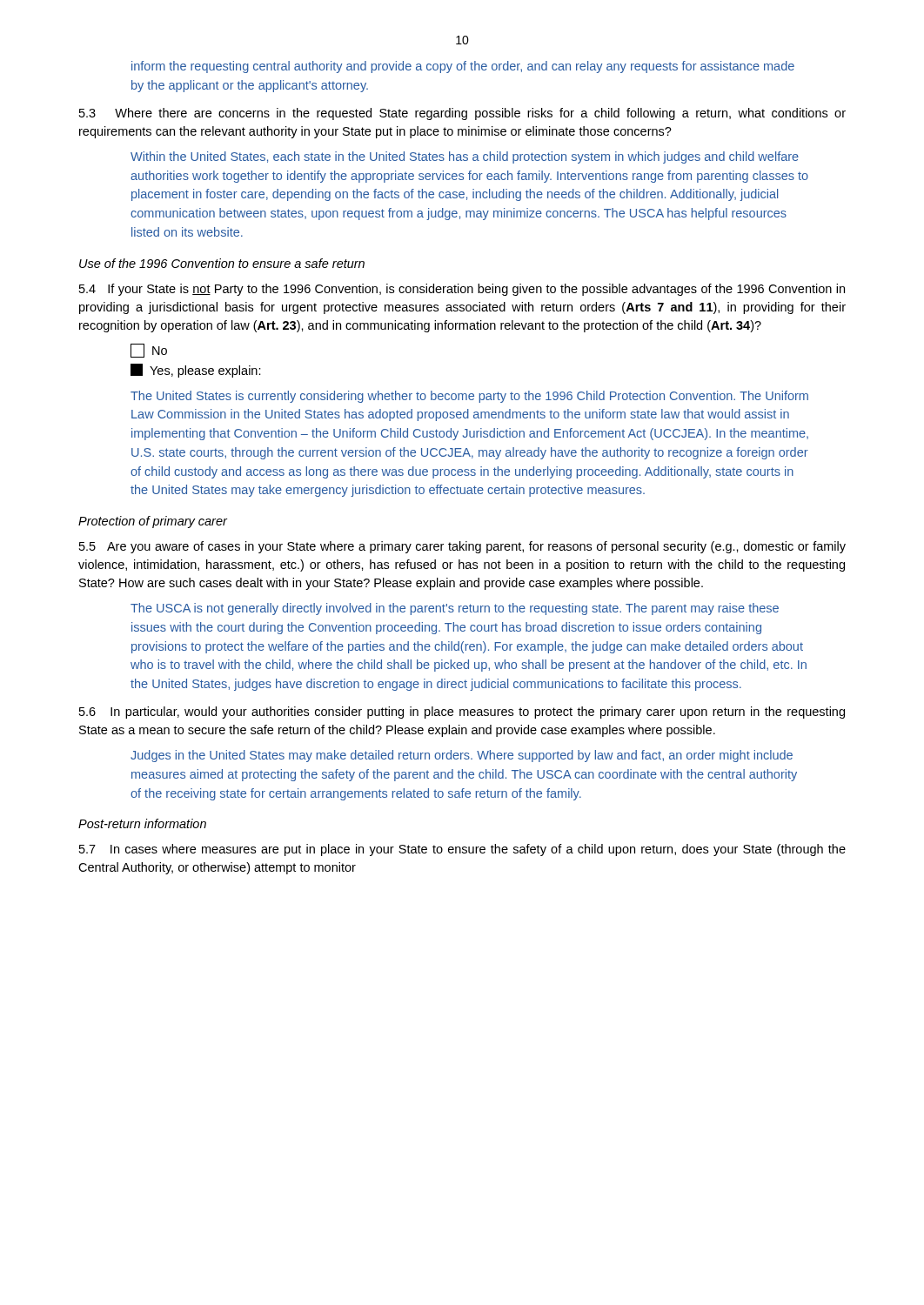
Task: Point to the block beginning "inform the requesting"
Action: click(x=463, y=76)
